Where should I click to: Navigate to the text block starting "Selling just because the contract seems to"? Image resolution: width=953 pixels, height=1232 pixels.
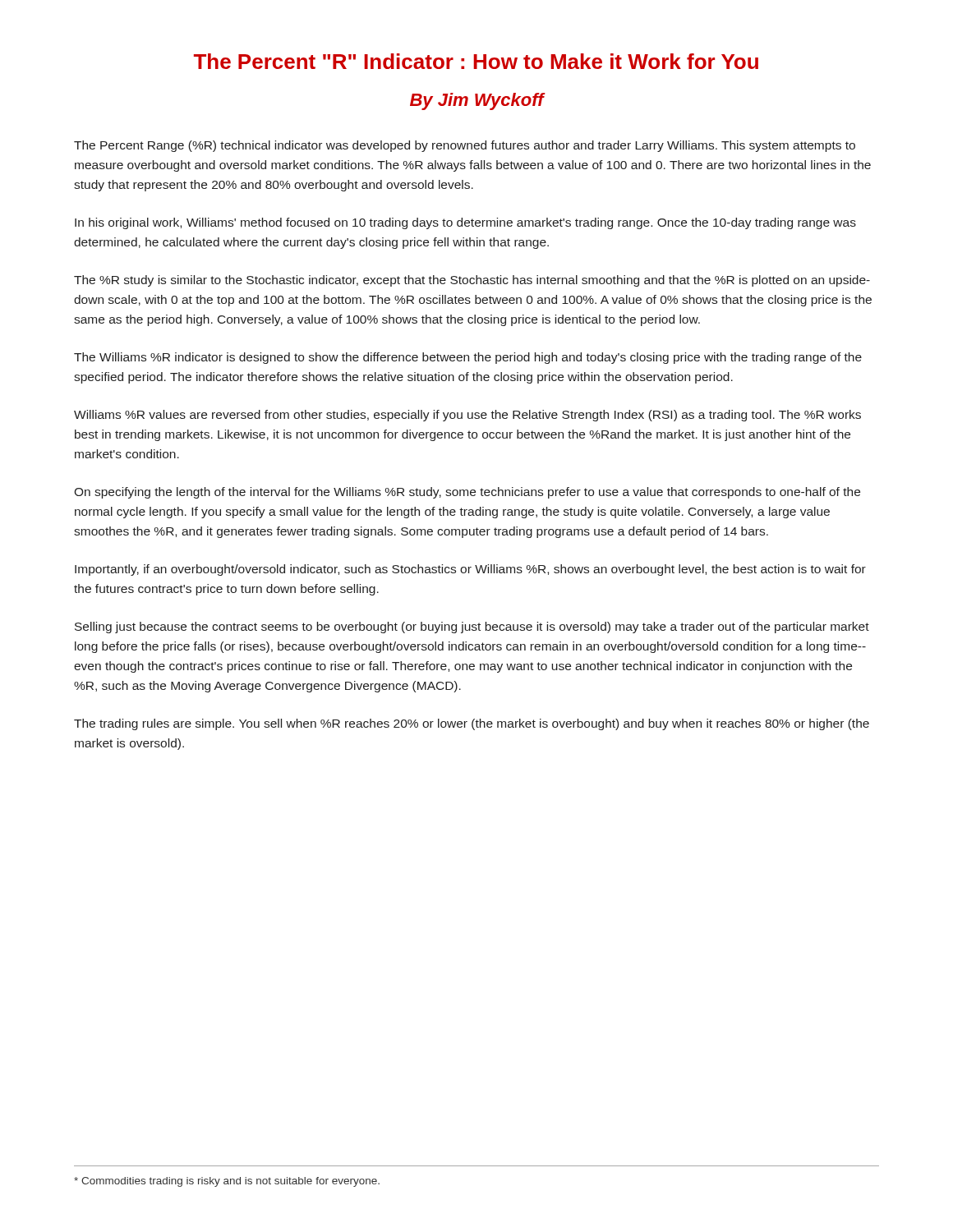tap(471, 656)
